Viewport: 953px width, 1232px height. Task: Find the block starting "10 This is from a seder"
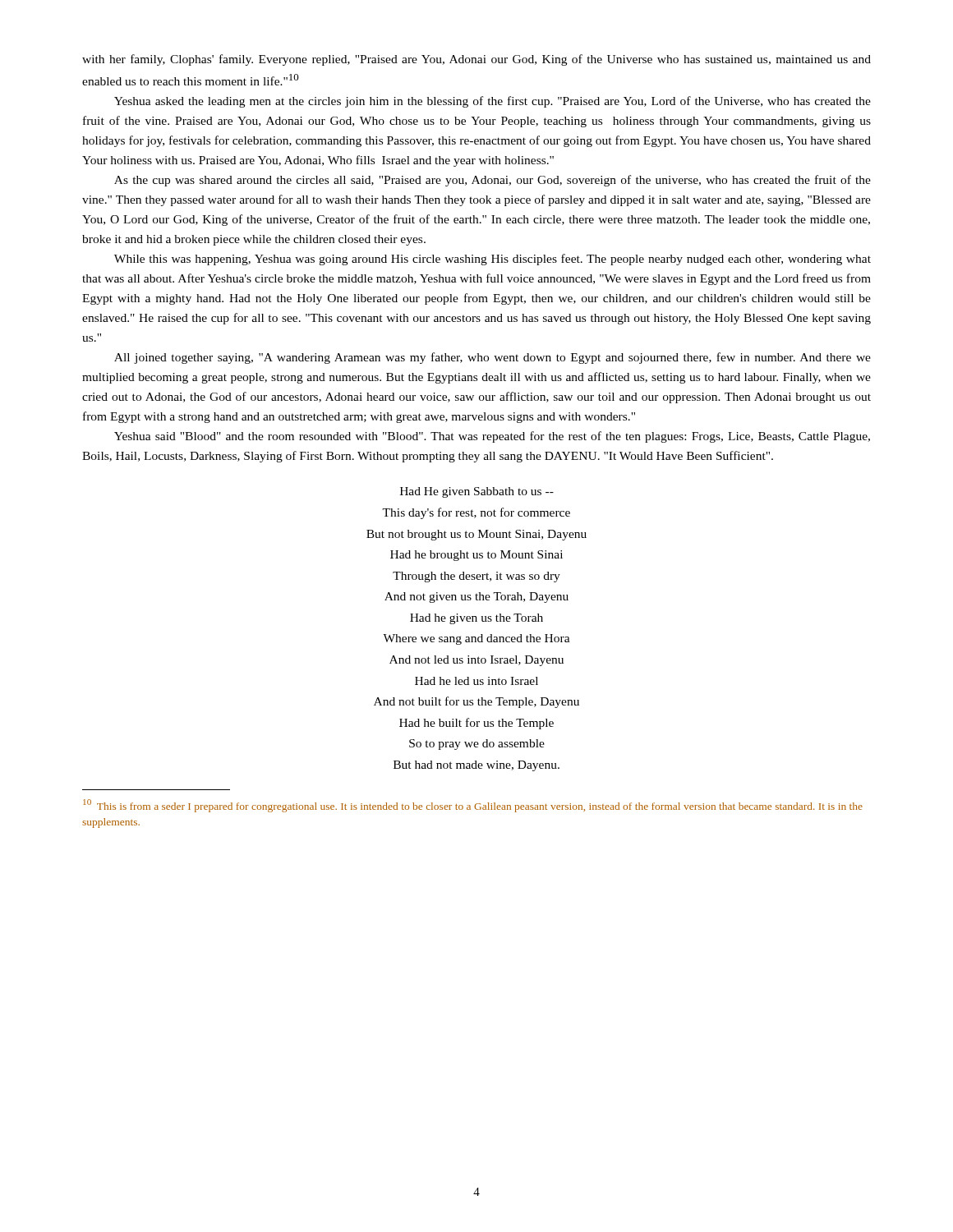tap(472, 813)
